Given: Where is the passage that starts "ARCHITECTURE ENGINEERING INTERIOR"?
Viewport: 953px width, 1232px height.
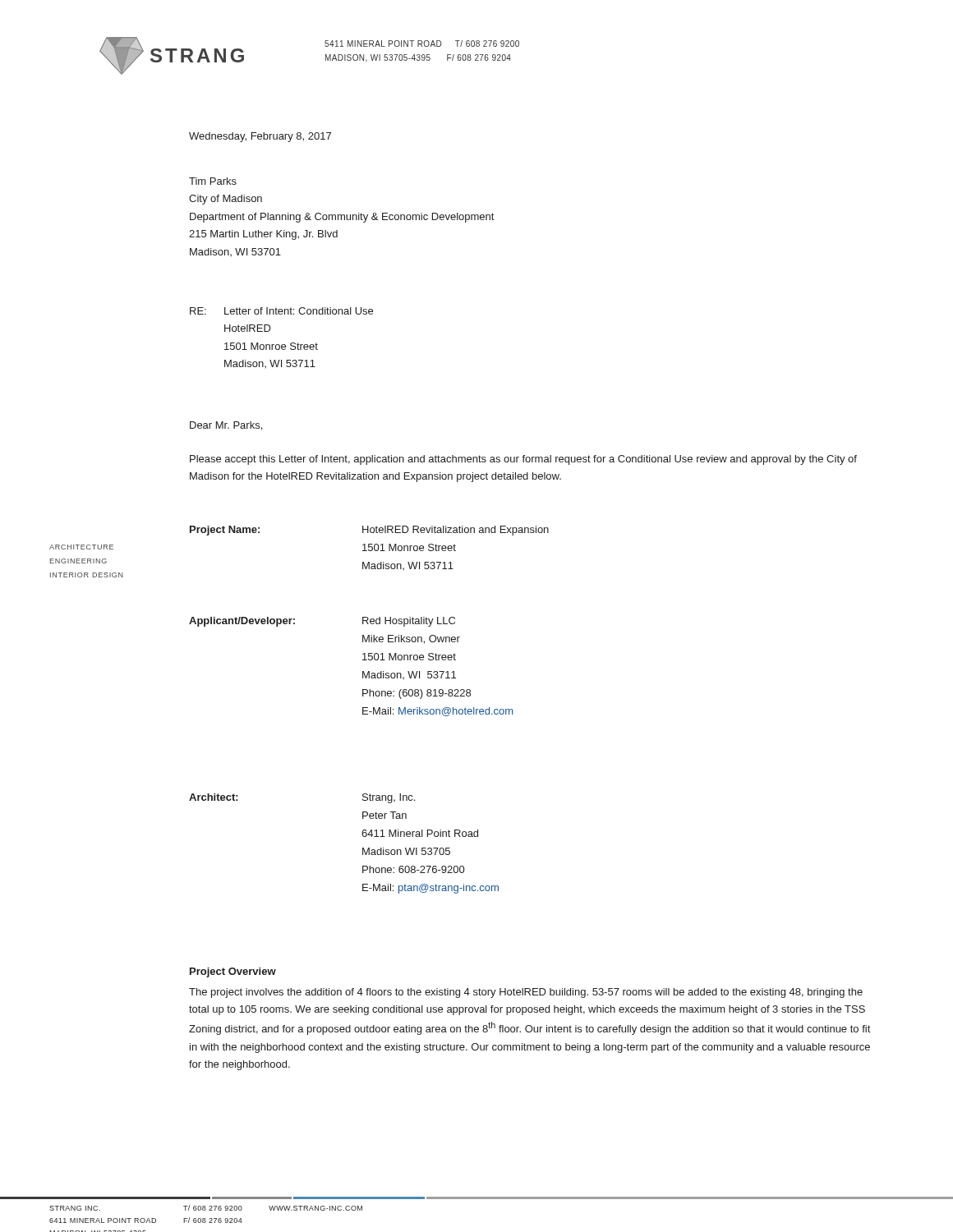Looking at the screenshot, I should pyautogui.click(x=87, y=561).
